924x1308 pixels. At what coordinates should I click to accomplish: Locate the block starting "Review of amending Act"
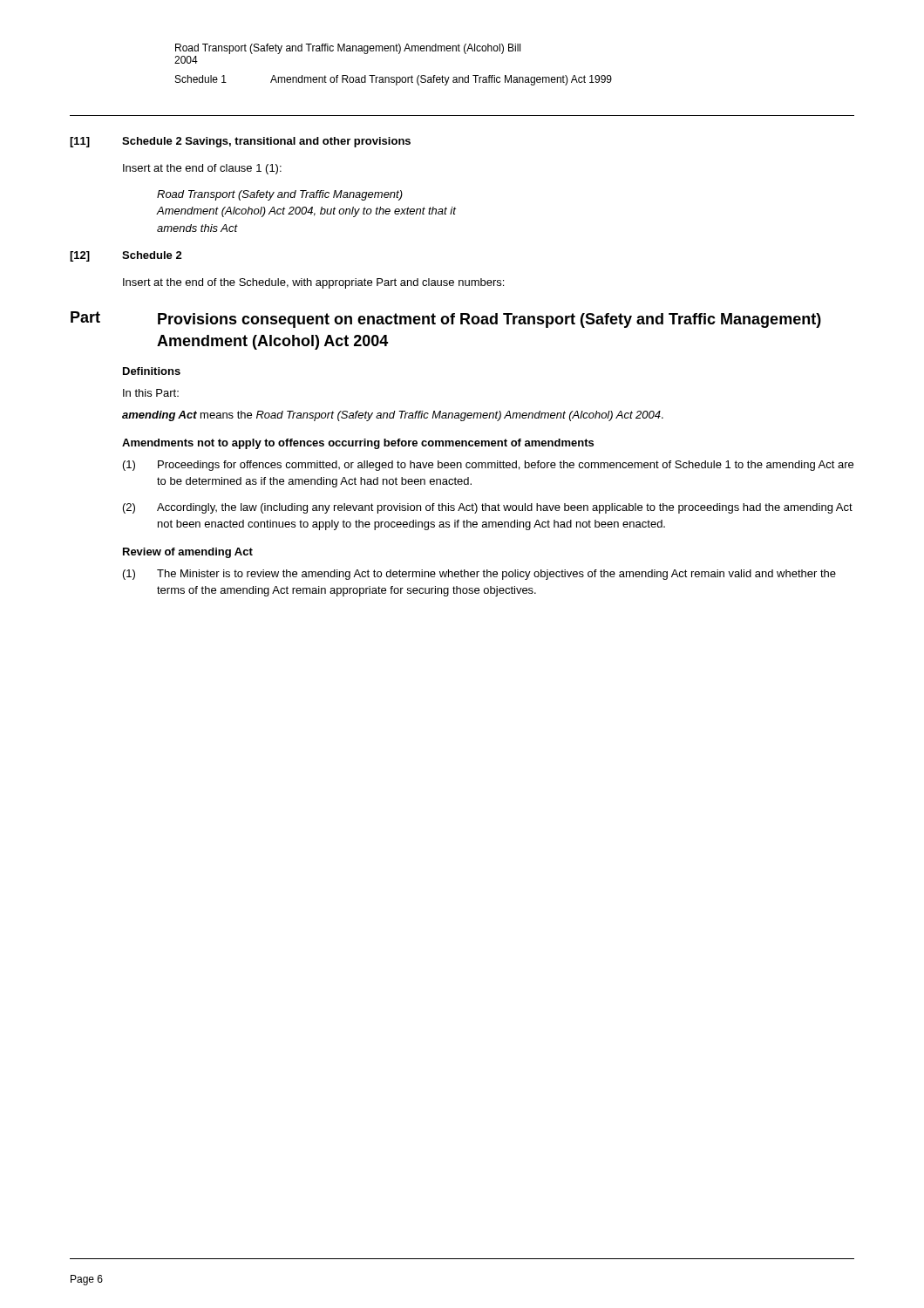click(187, 551)
